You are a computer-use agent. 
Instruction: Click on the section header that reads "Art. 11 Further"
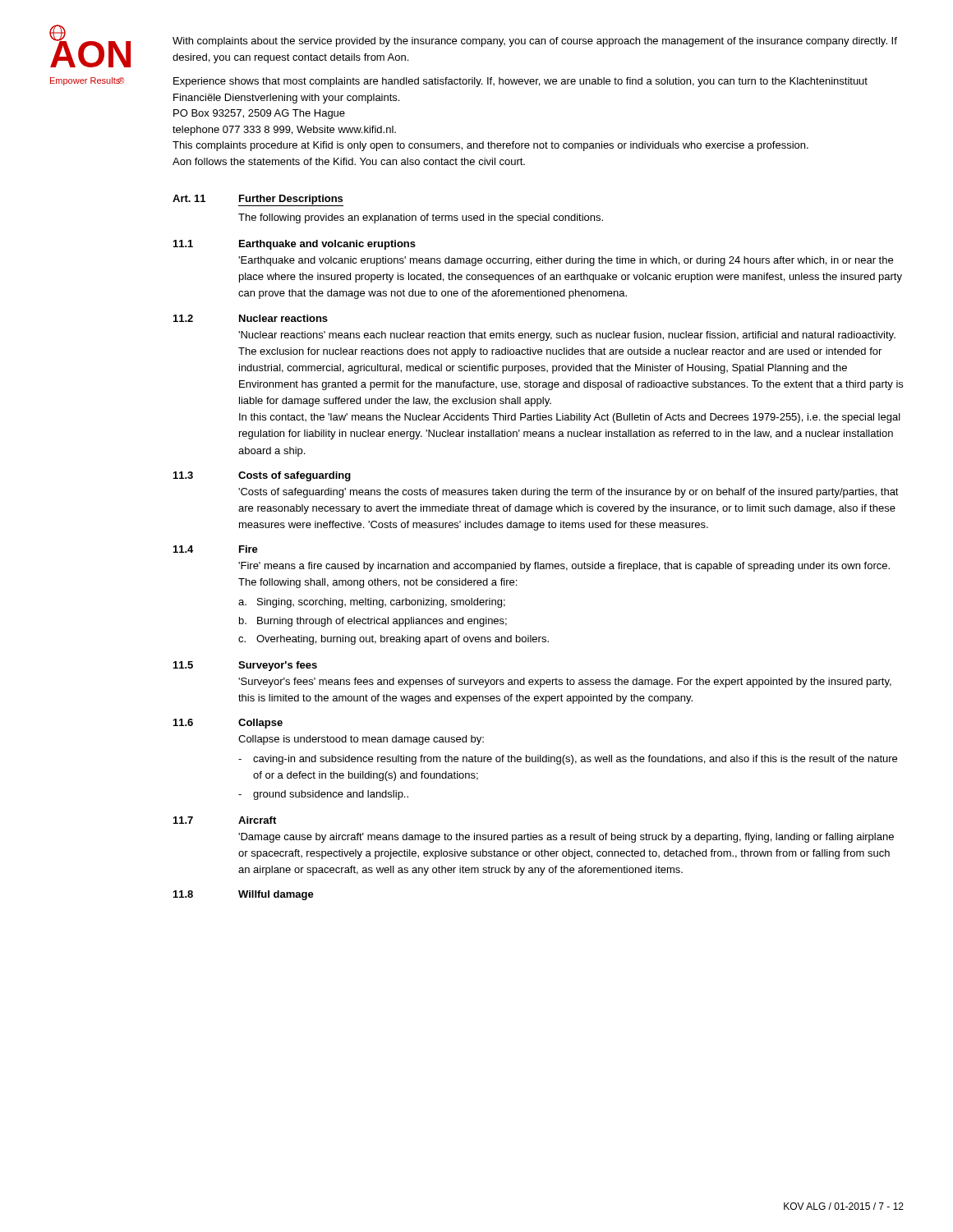click(x=258, y=199)
